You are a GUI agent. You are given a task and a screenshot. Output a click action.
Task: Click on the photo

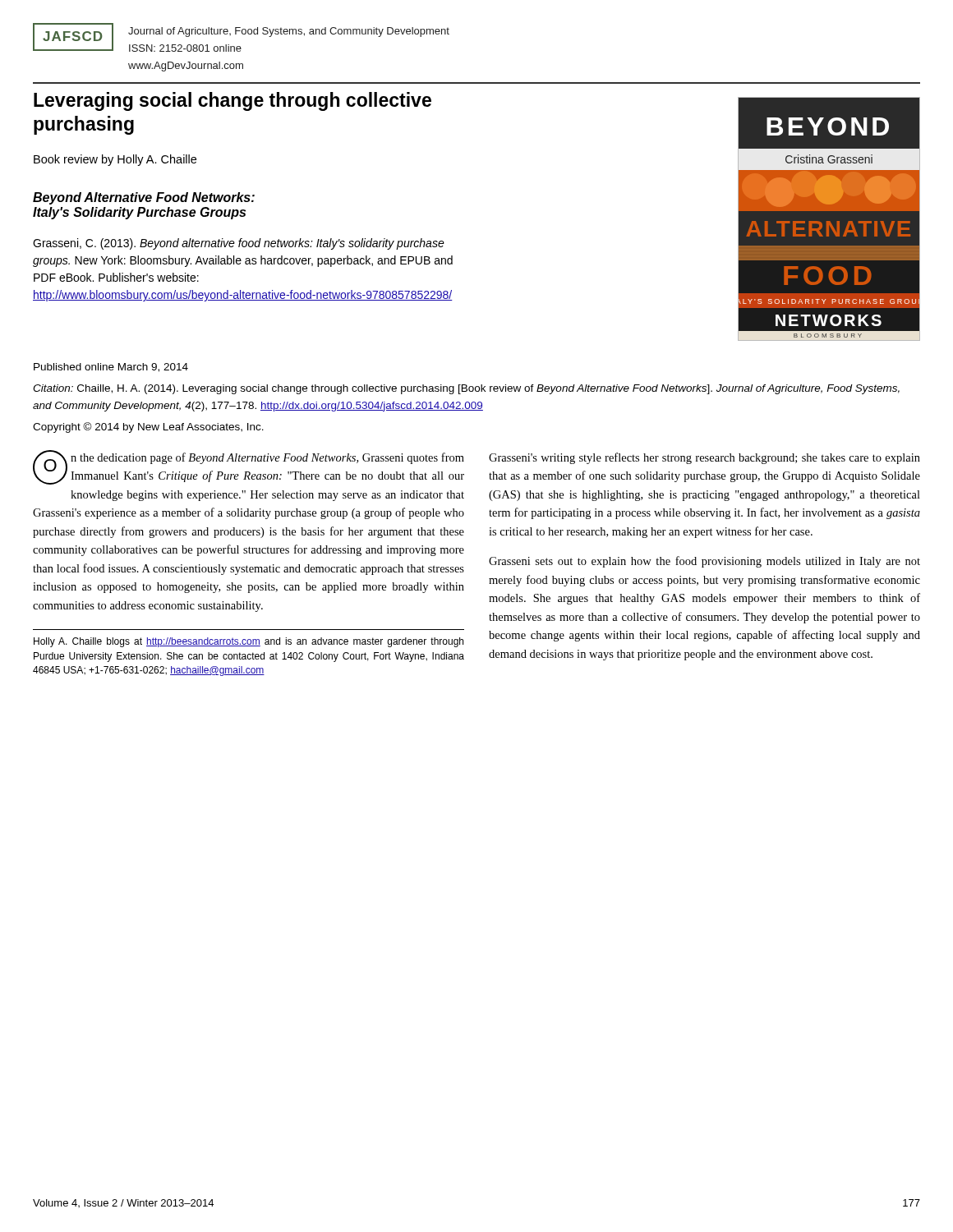click(x=829, y=219)
